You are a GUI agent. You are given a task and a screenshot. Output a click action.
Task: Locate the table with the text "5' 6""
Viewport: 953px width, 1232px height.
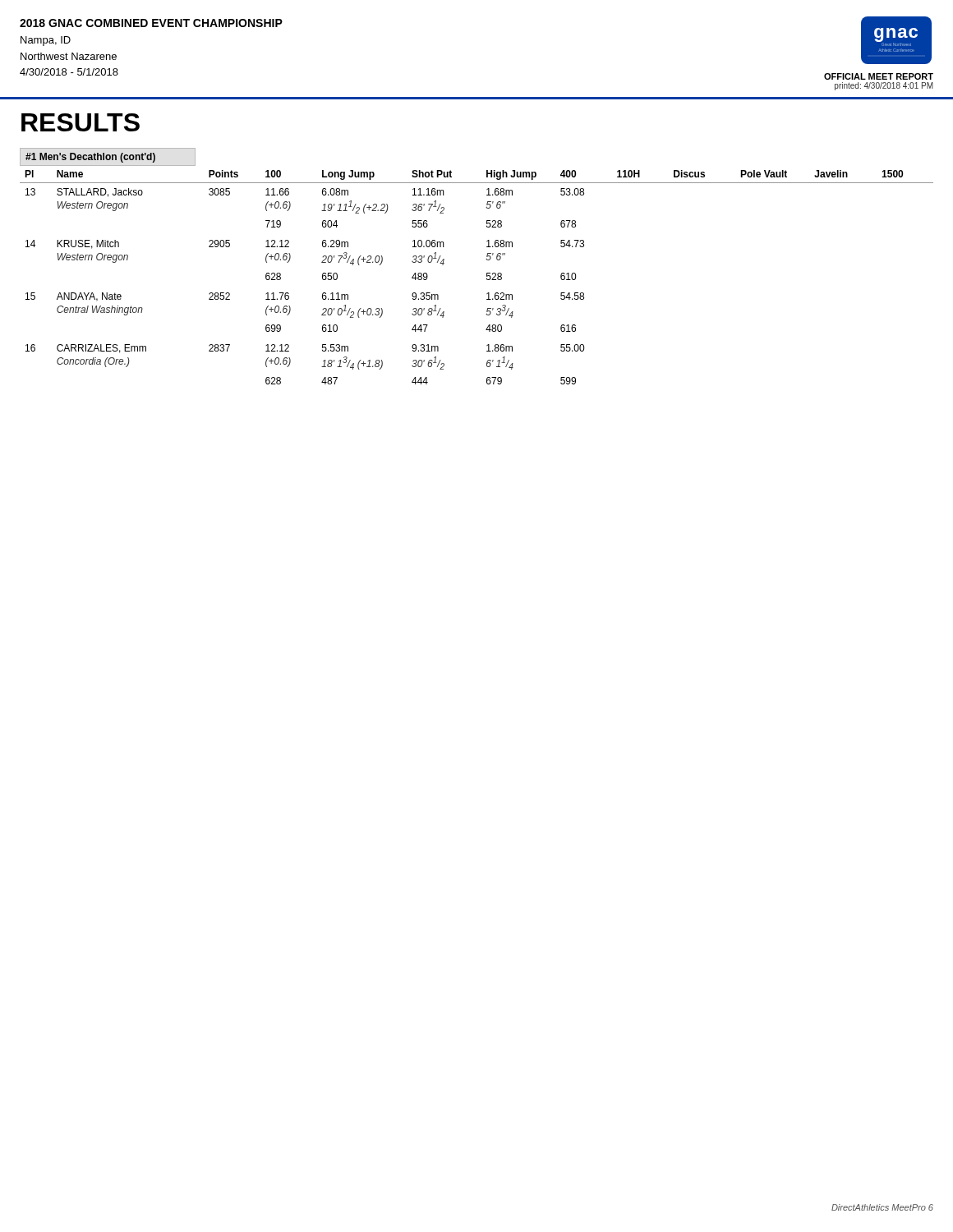476,279
